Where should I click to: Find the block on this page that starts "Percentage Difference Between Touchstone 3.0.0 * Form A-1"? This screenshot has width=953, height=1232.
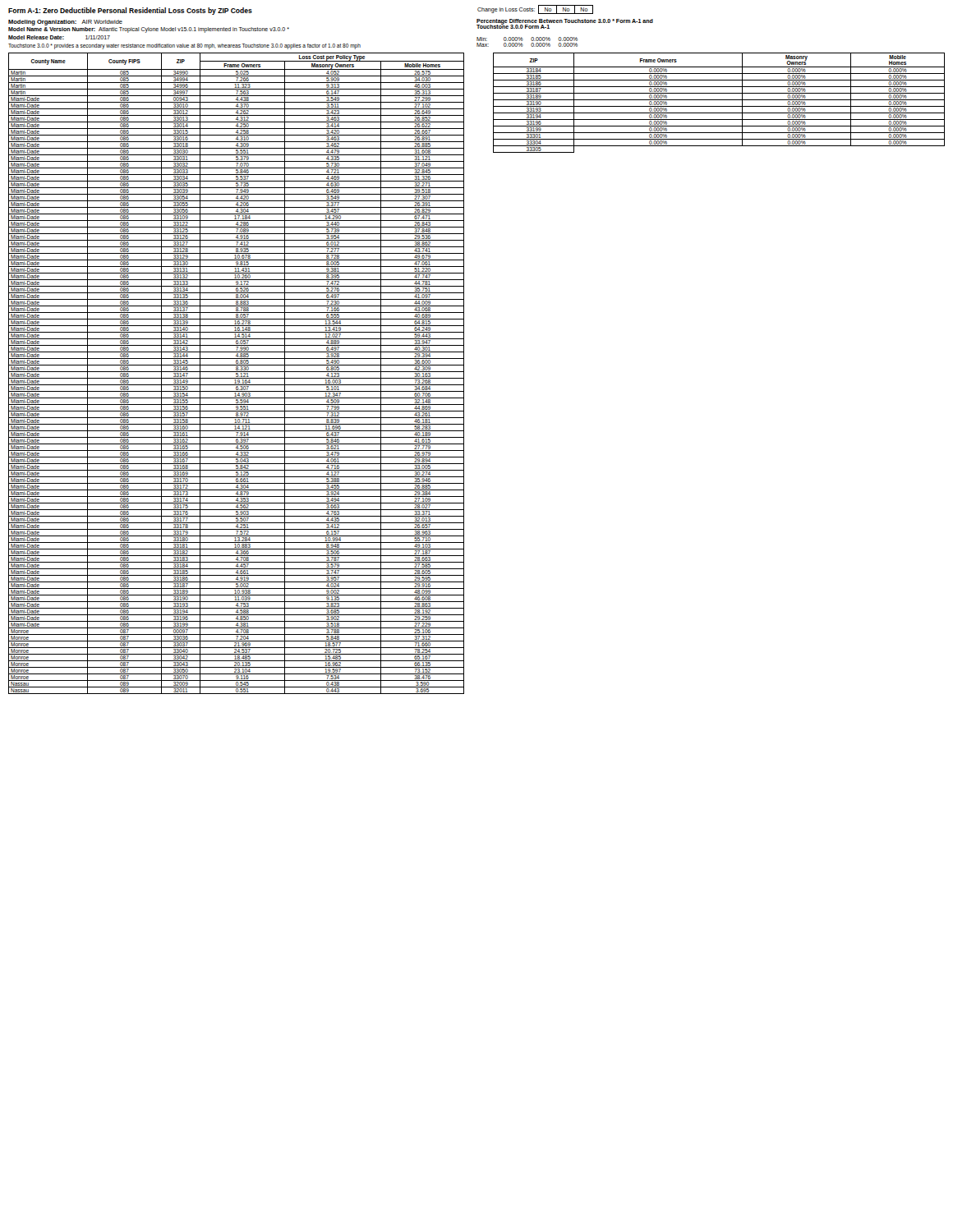565,24
